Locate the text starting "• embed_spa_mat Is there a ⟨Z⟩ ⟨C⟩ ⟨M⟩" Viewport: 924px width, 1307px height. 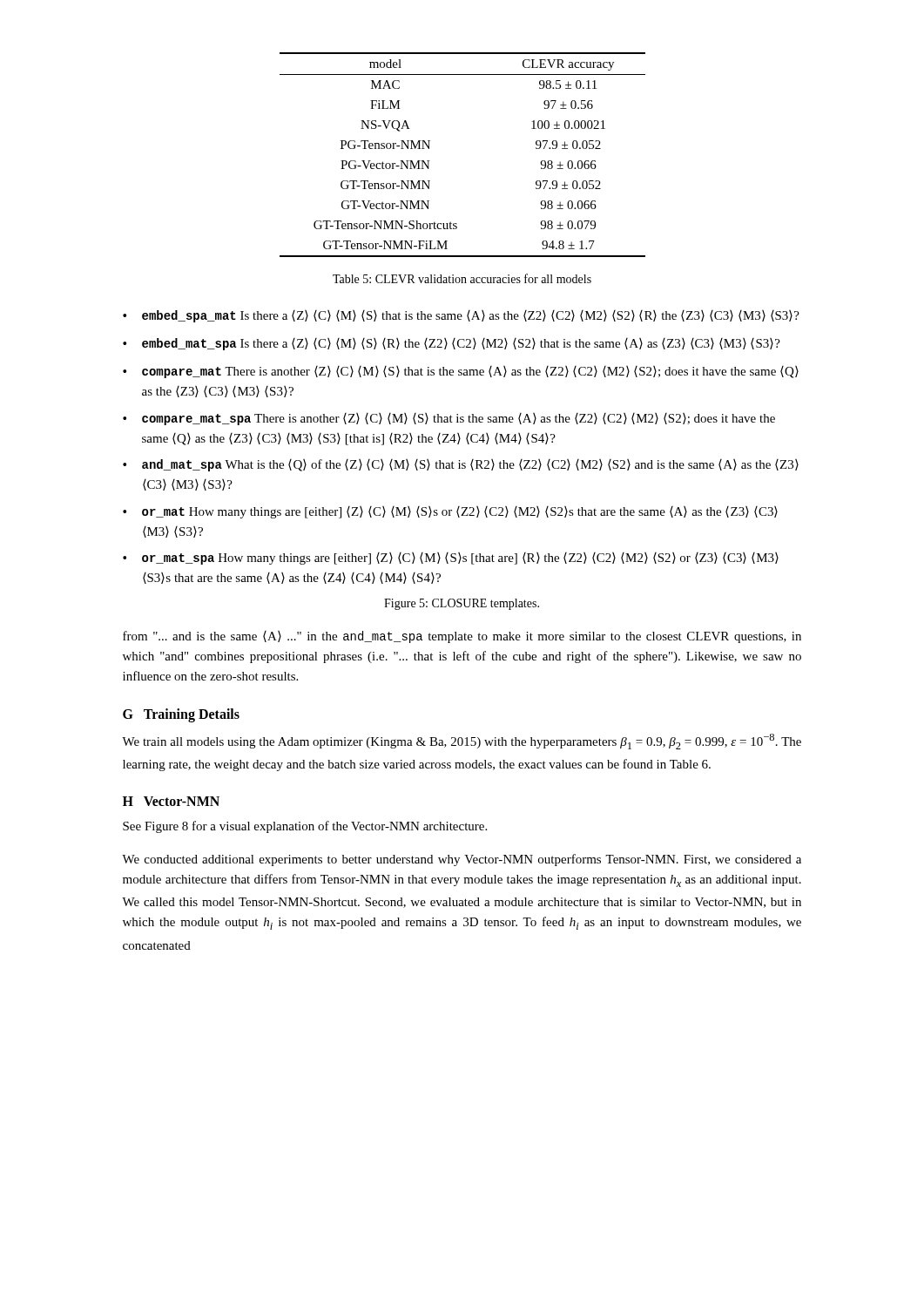coord(462,316)
